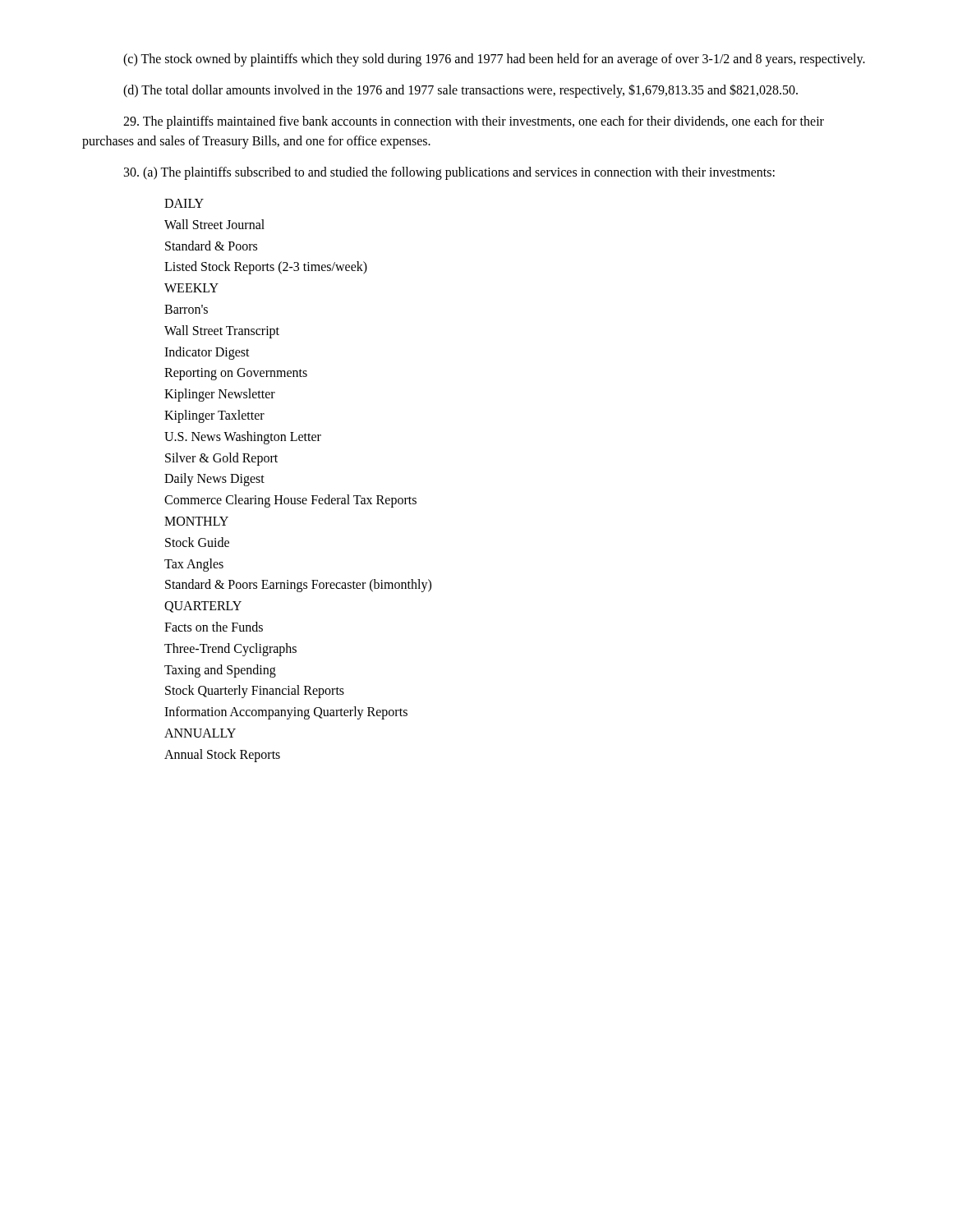Locate the region starting "Listed Stock Reports"

tap(266, 267)
